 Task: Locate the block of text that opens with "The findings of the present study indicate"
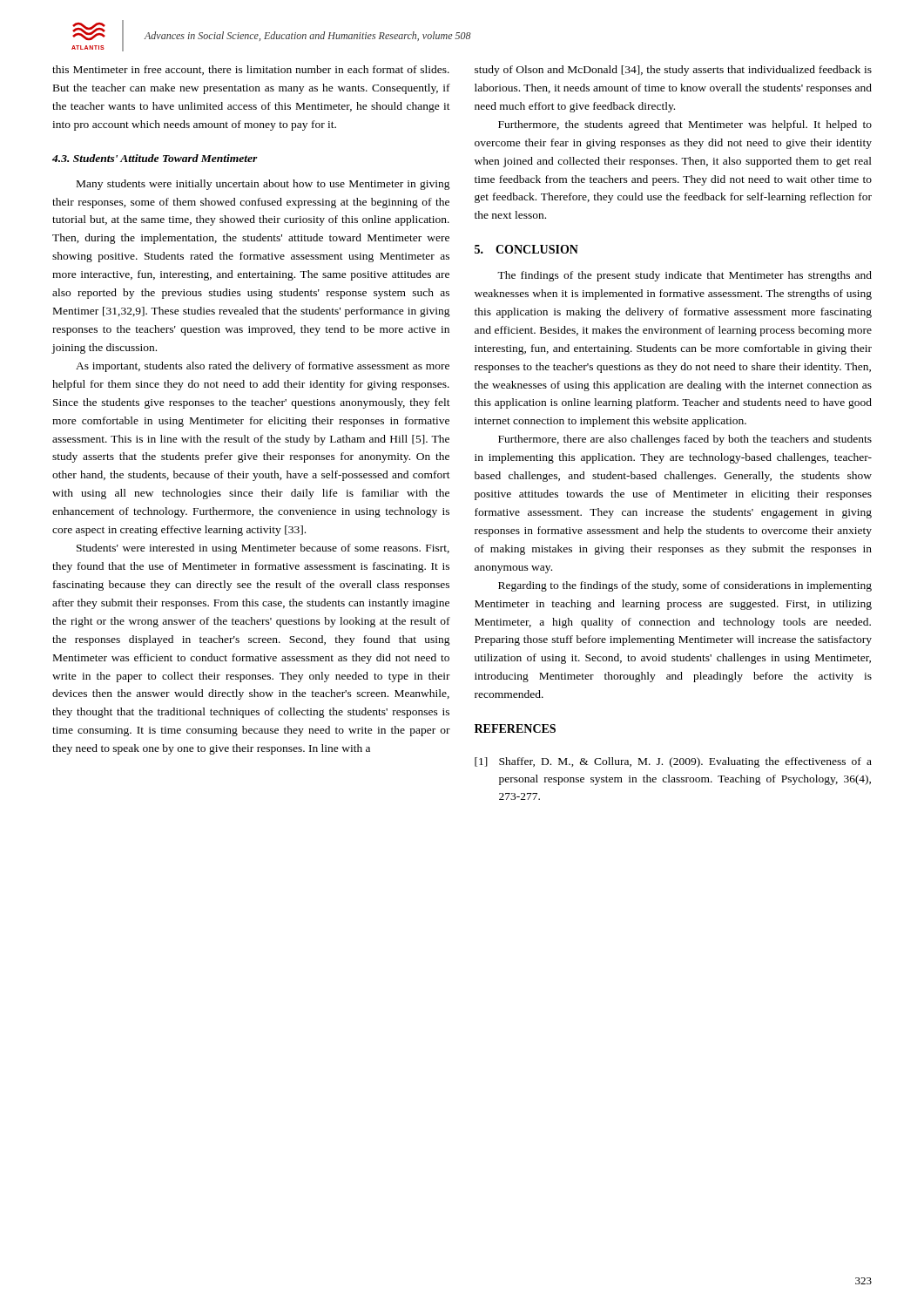673,349
